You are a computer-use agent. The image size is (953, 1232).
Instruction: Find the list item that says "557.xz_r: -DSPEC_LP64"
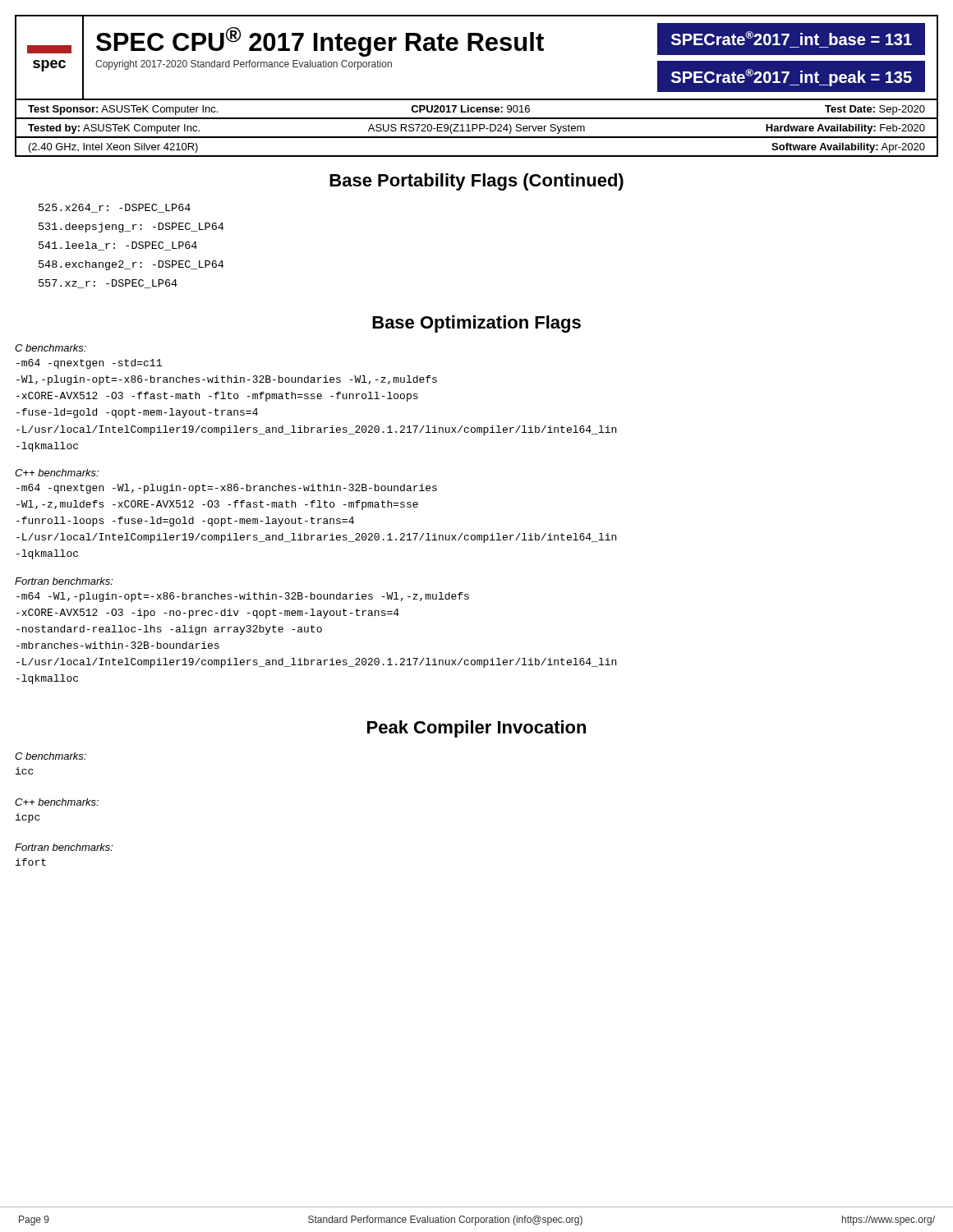(108, 284)
